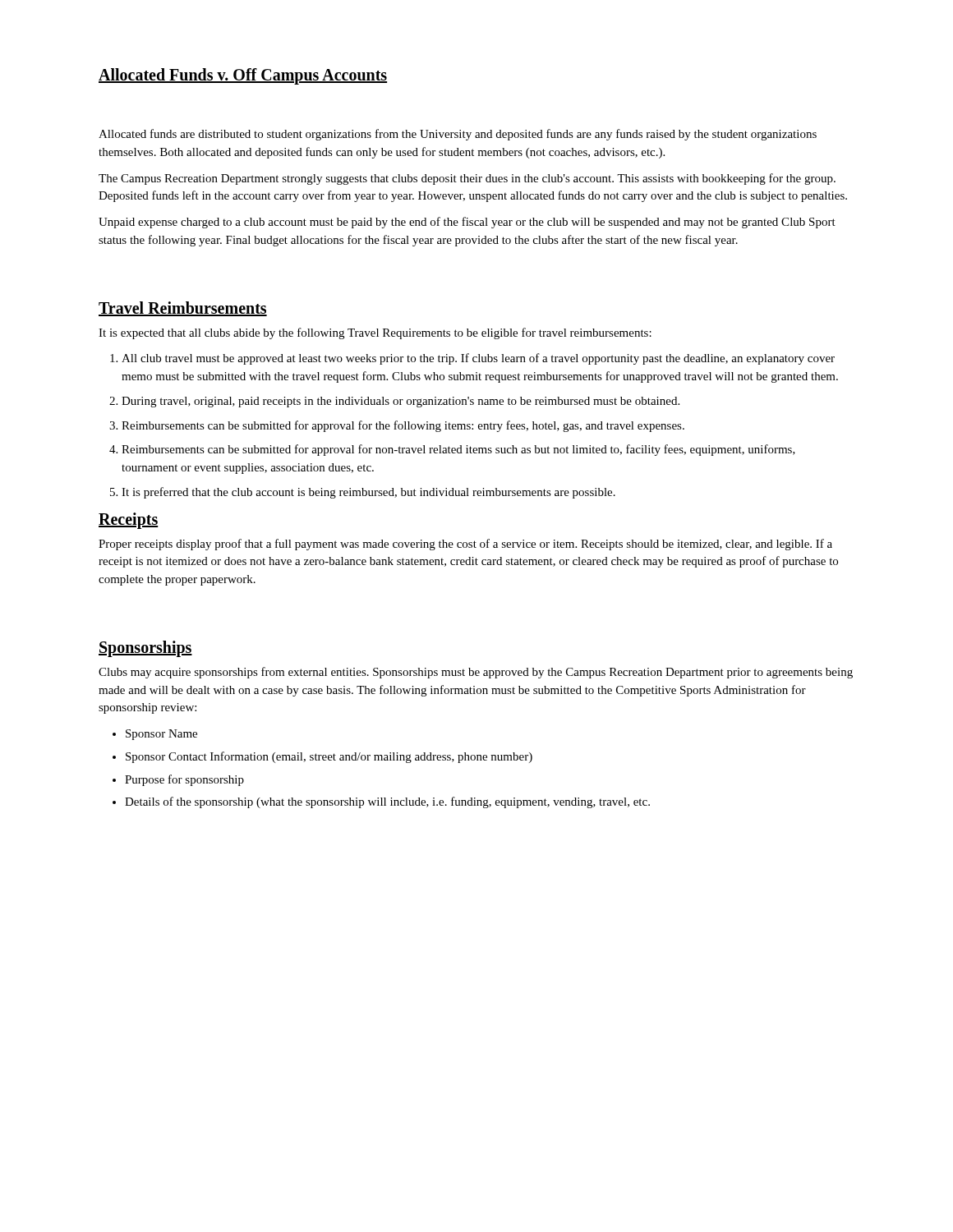Select the region starting "Travel Reimbursements"
The height and width of the screenshot is (1232, 953).
[x=183, y=309]
